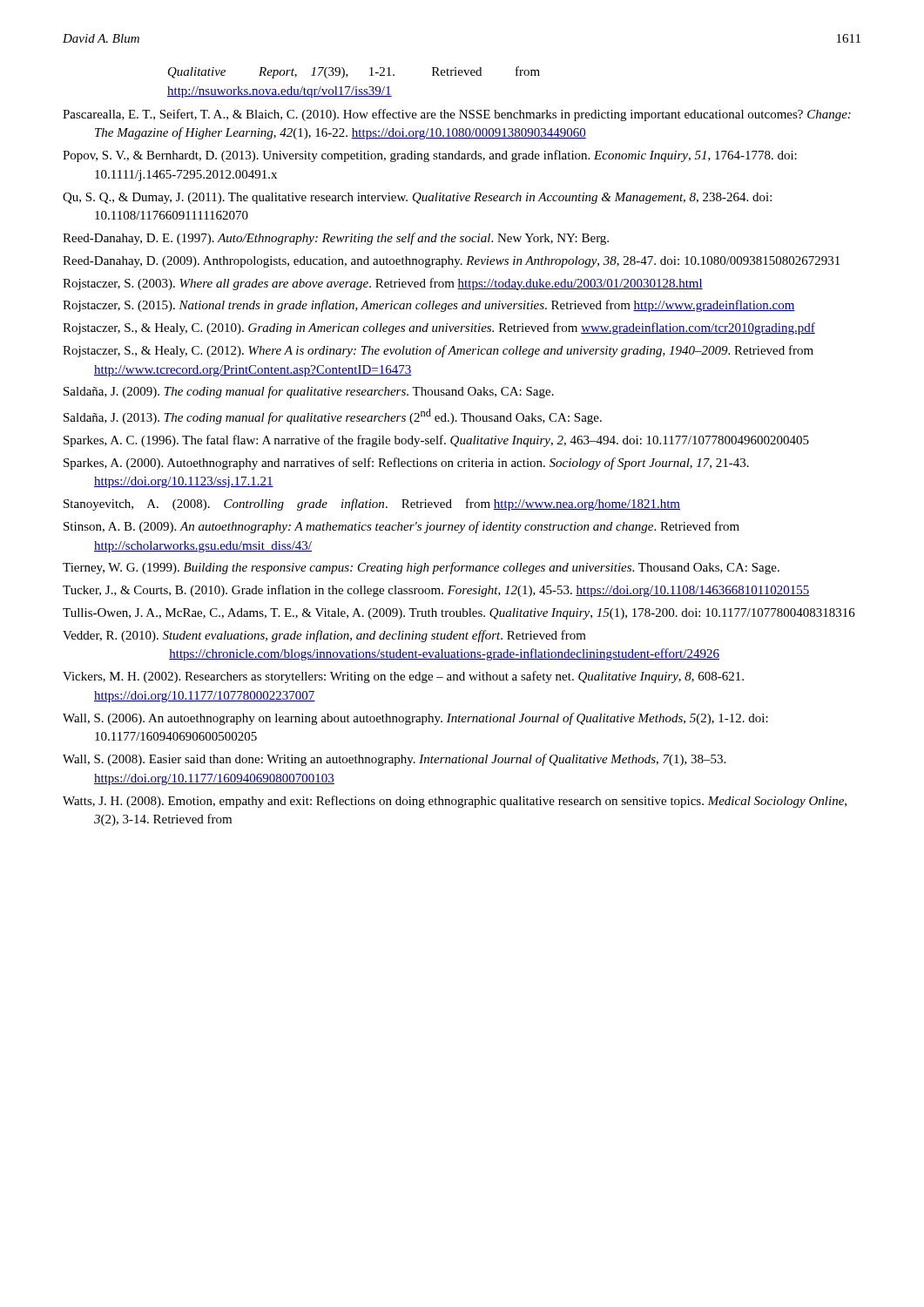Screen dimensions: 1307x924
Task: Point to the text block starting "Wall, S. (2006). An autoethnography"
Action: point(416,727)
